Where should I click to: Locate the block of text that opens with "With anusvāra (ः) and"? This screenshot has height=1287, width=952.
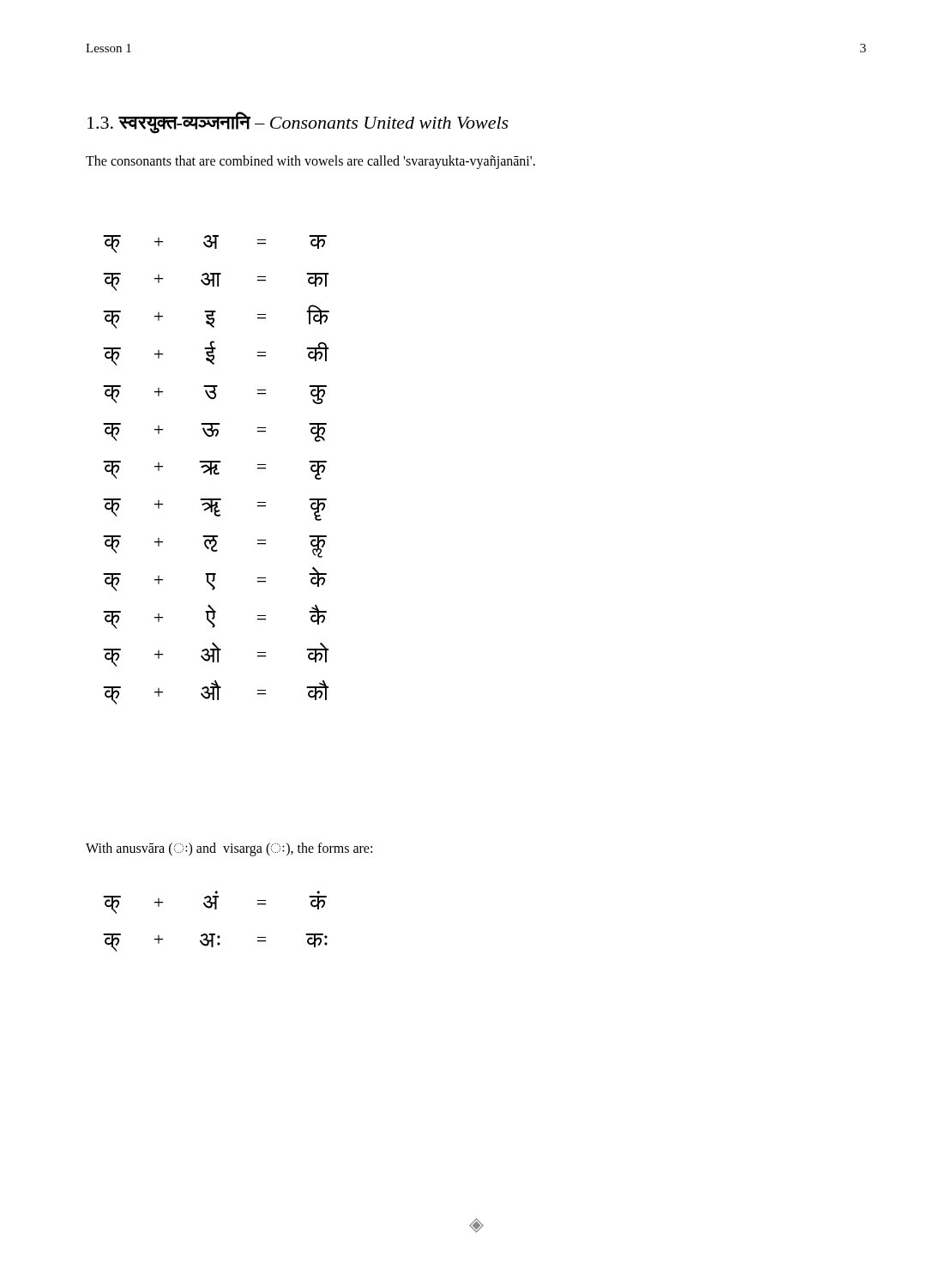tap(230, 848)
